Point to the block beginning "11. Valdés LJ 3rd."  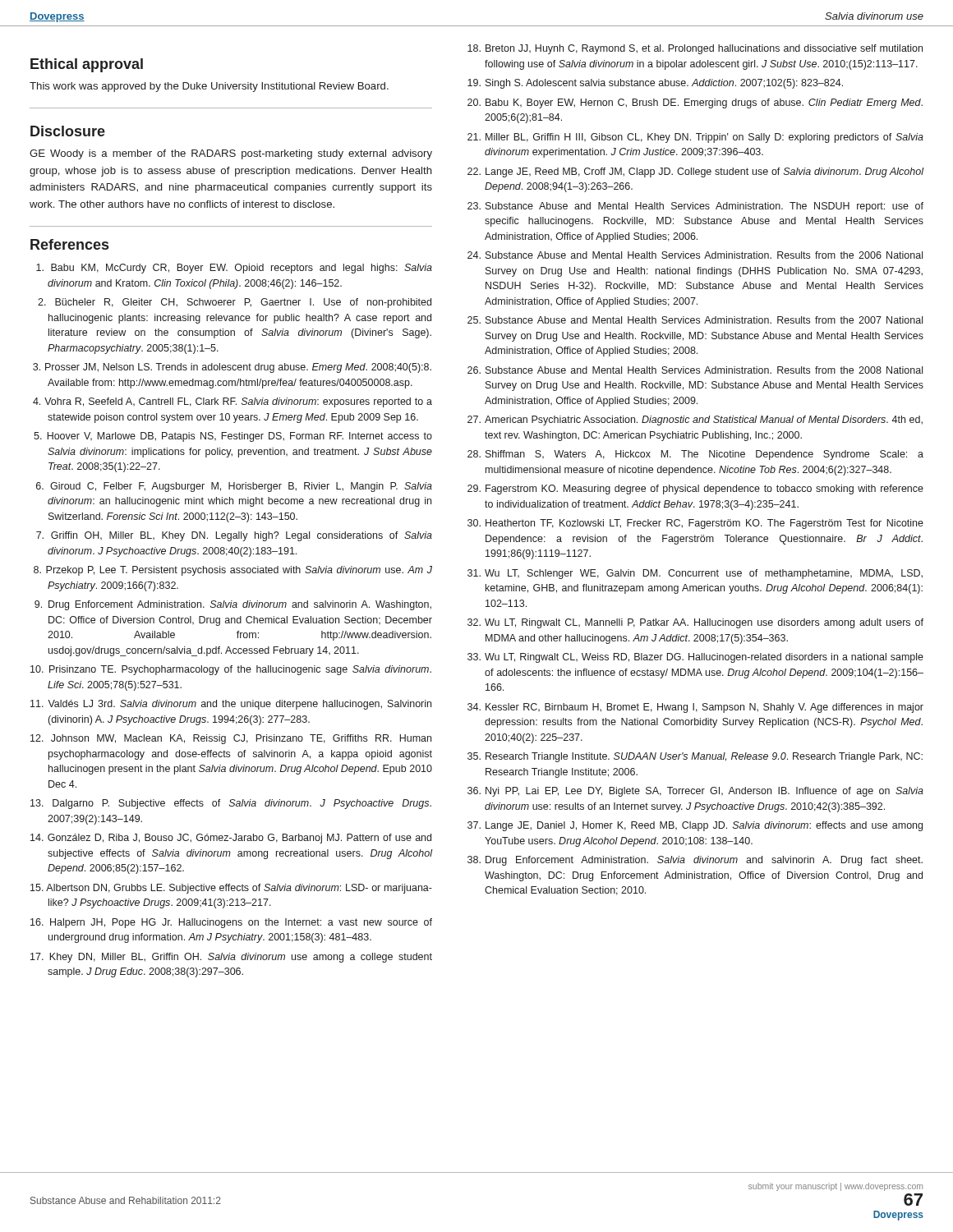click(x=231, y=712)
